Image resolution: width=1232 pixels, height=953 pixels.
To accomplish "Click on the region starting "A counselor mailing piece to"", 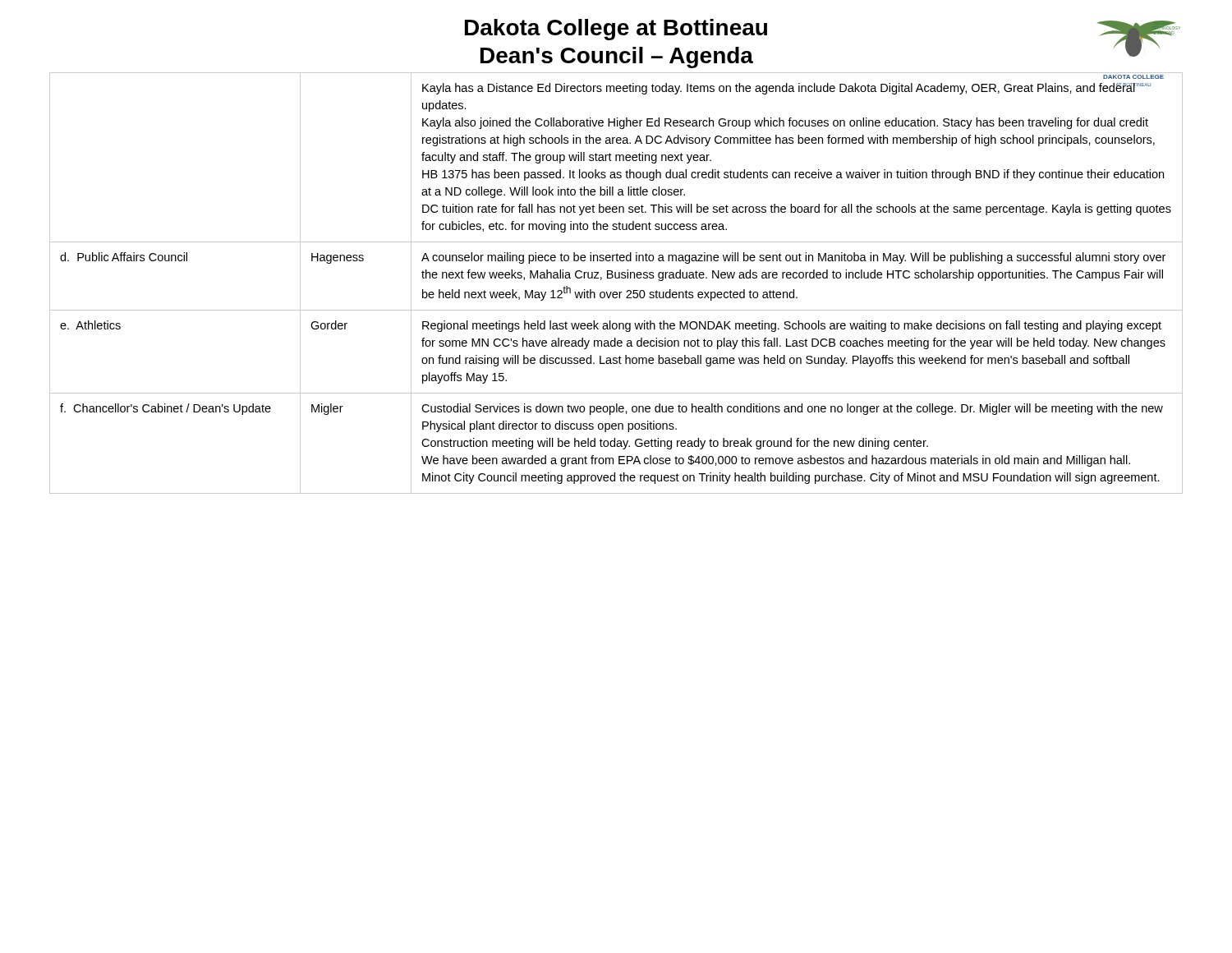I will coord(794,276).
